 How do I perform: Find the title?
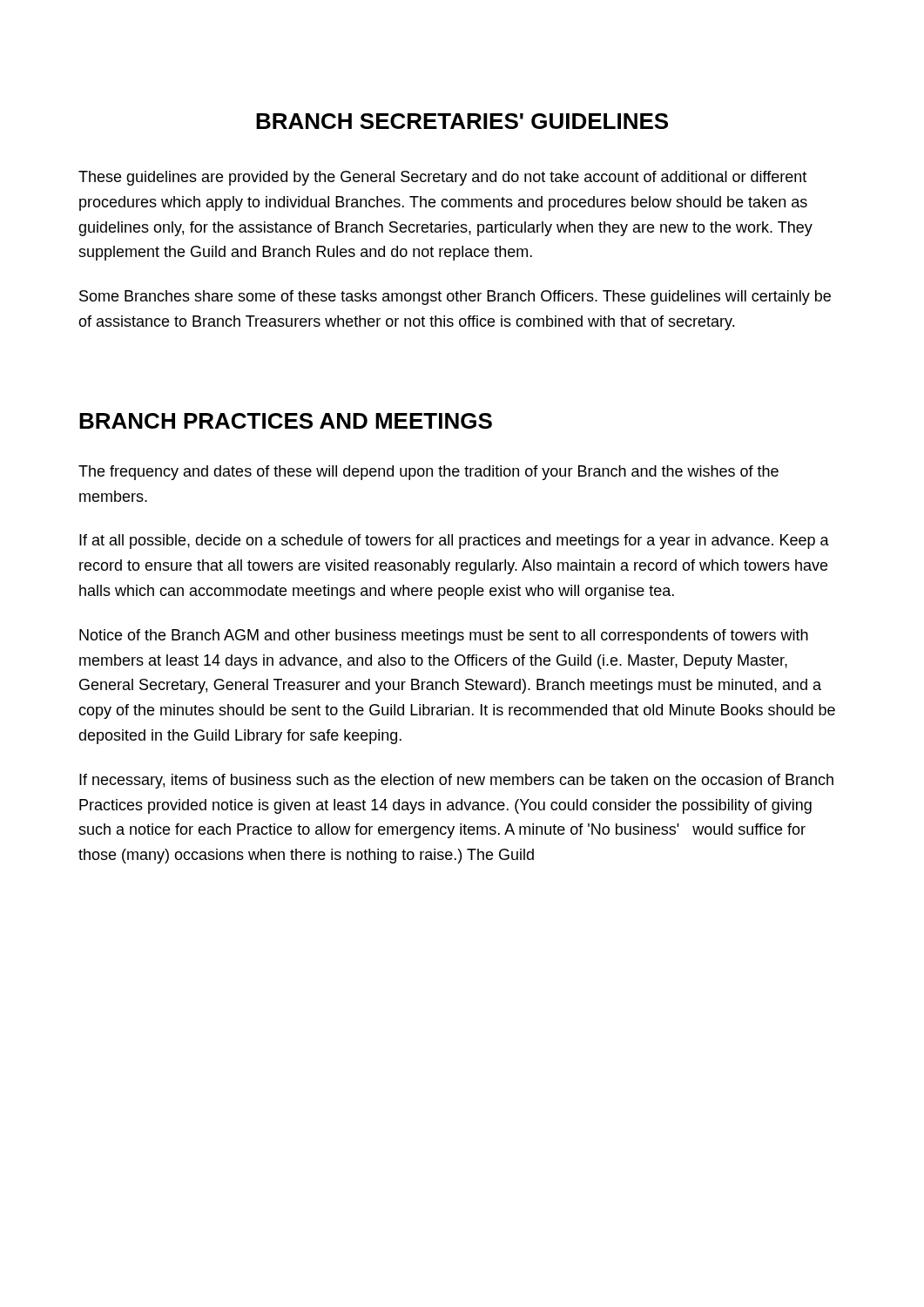462,121
